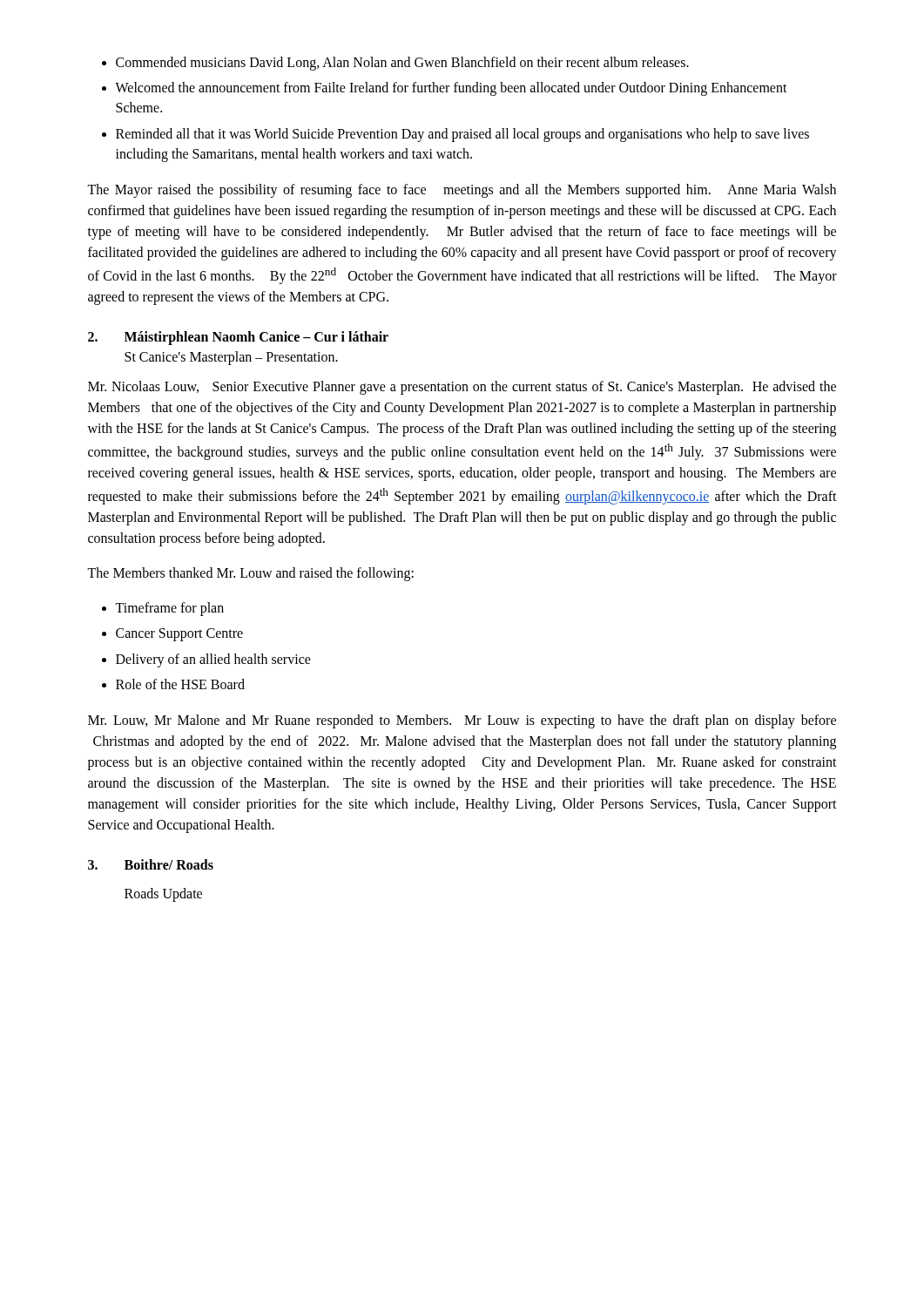Click on the list item that says "Timeframe for plan"

click(x=169, y=609)
